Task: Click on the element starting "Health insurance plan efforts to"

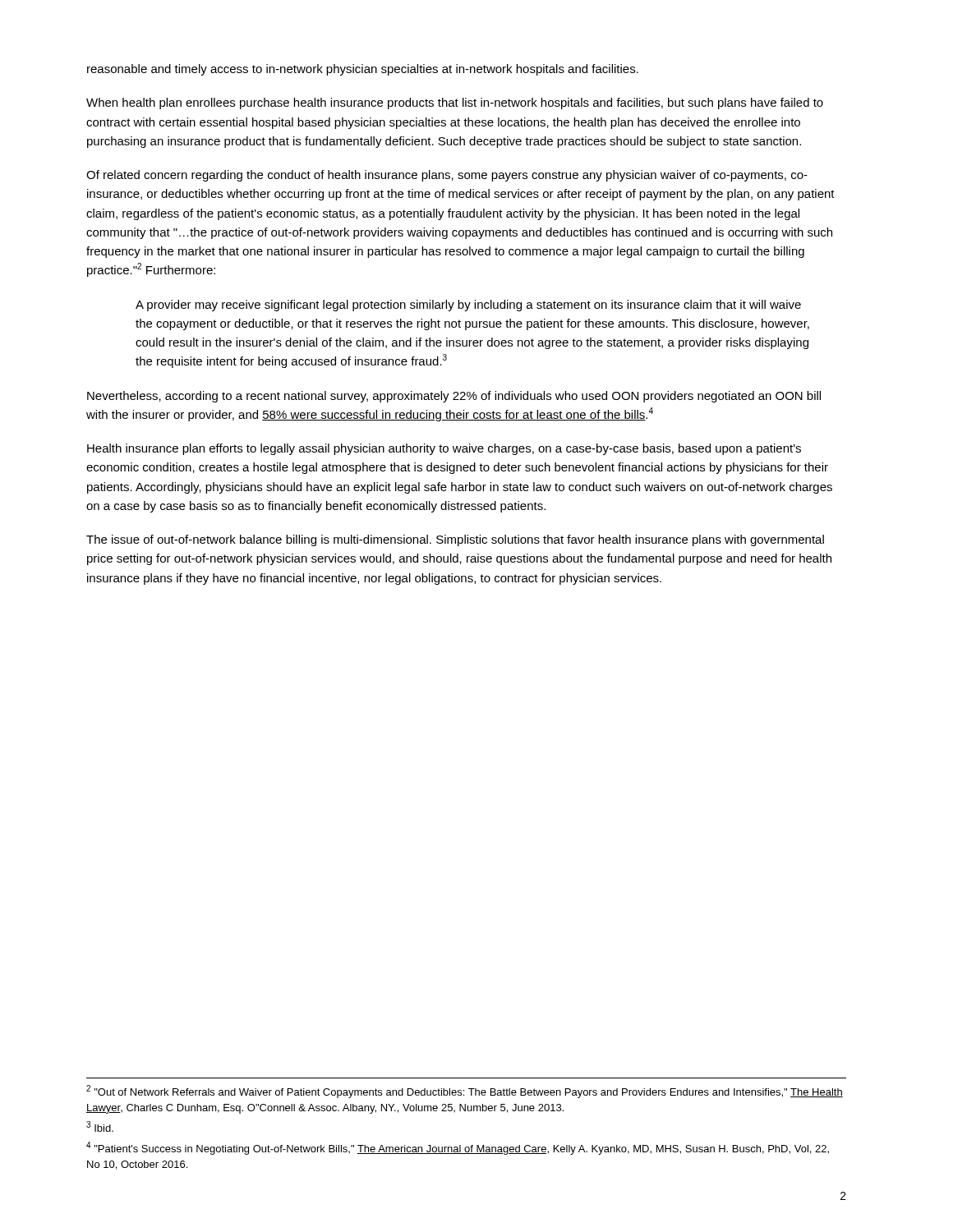Action: [x=459, y=477]
